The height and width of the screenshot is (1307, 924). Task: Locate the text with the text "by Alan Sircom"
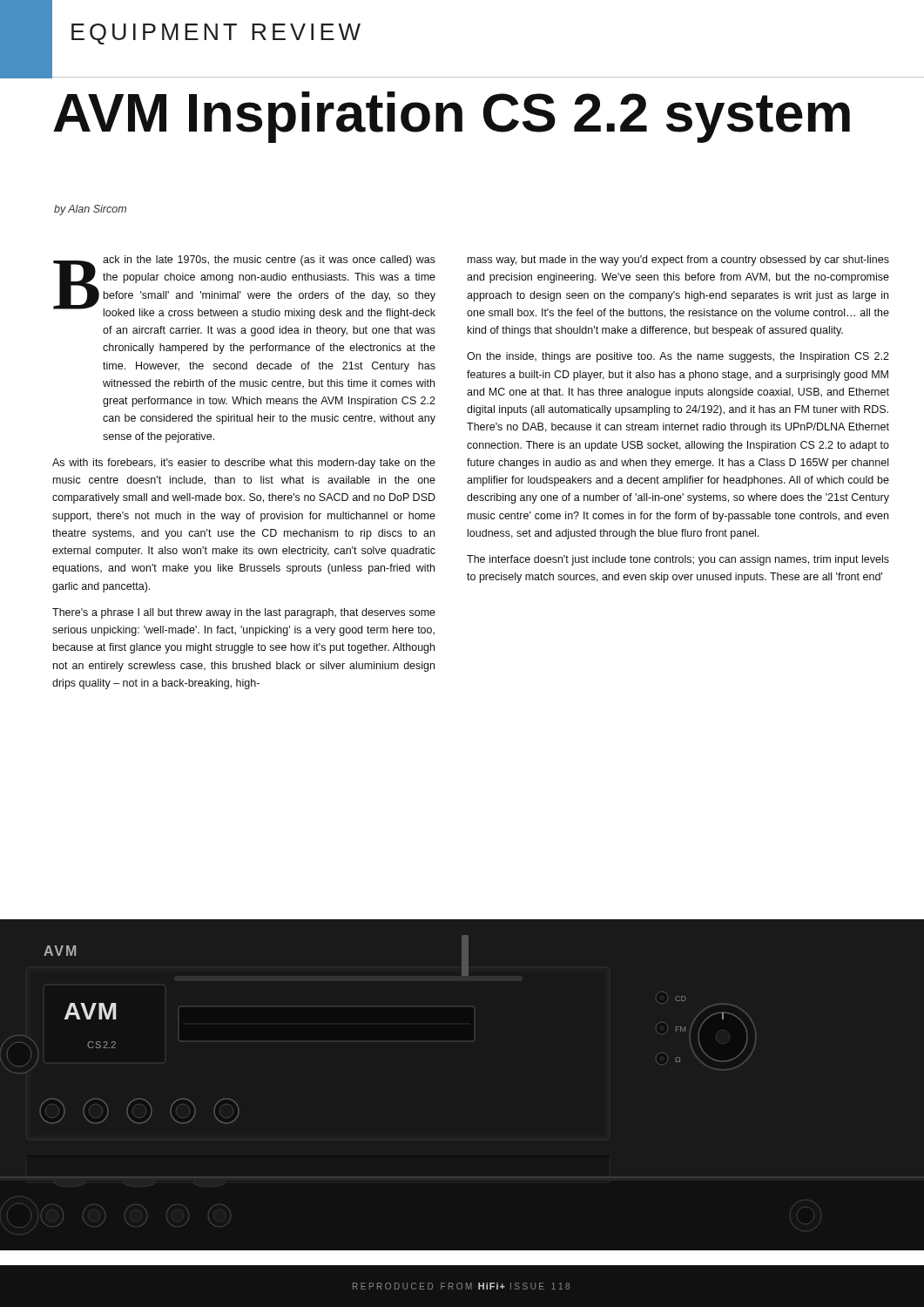click(90, 209)
